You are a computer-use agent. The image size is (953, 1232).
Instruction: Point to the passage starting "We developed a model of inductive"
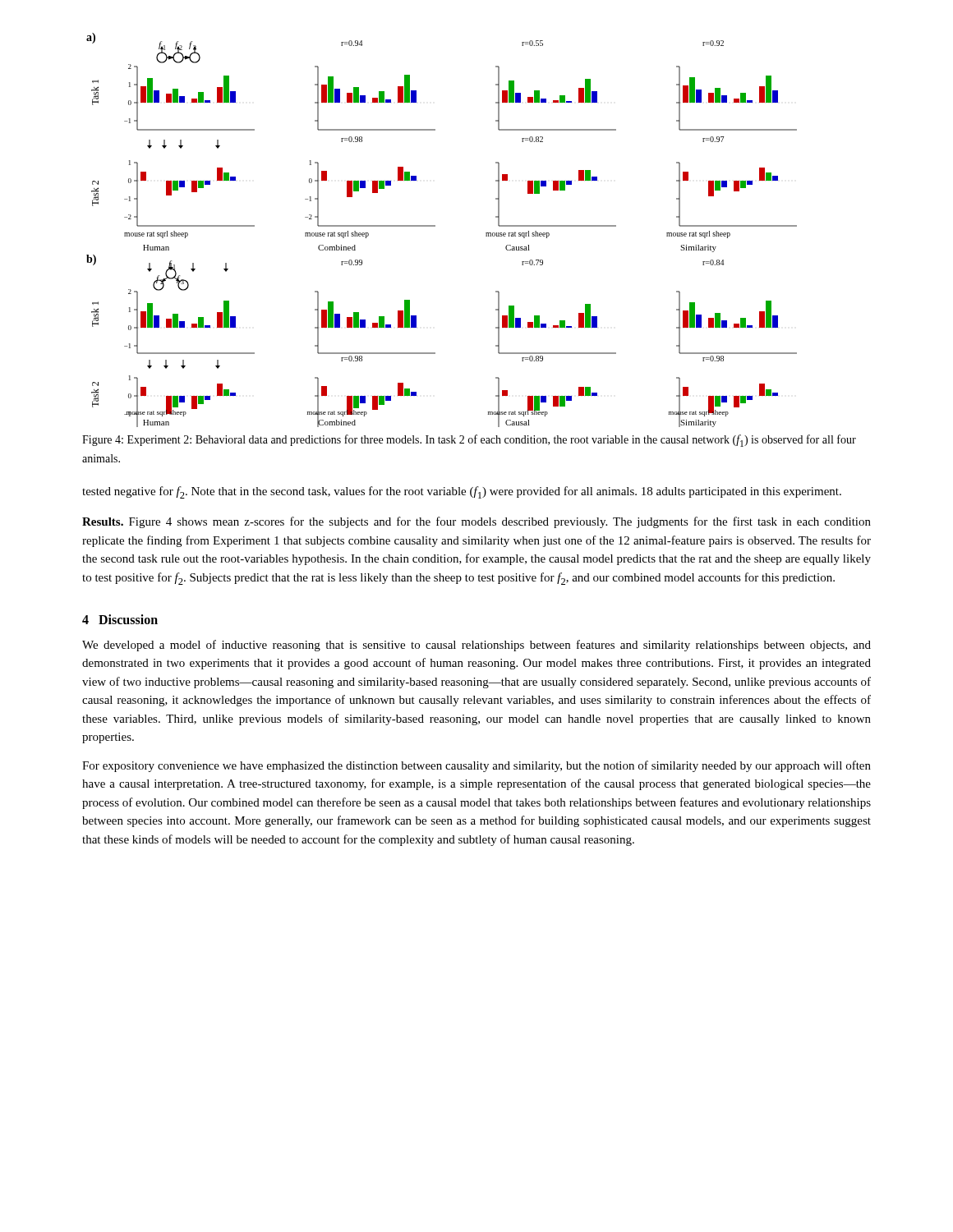476,691
